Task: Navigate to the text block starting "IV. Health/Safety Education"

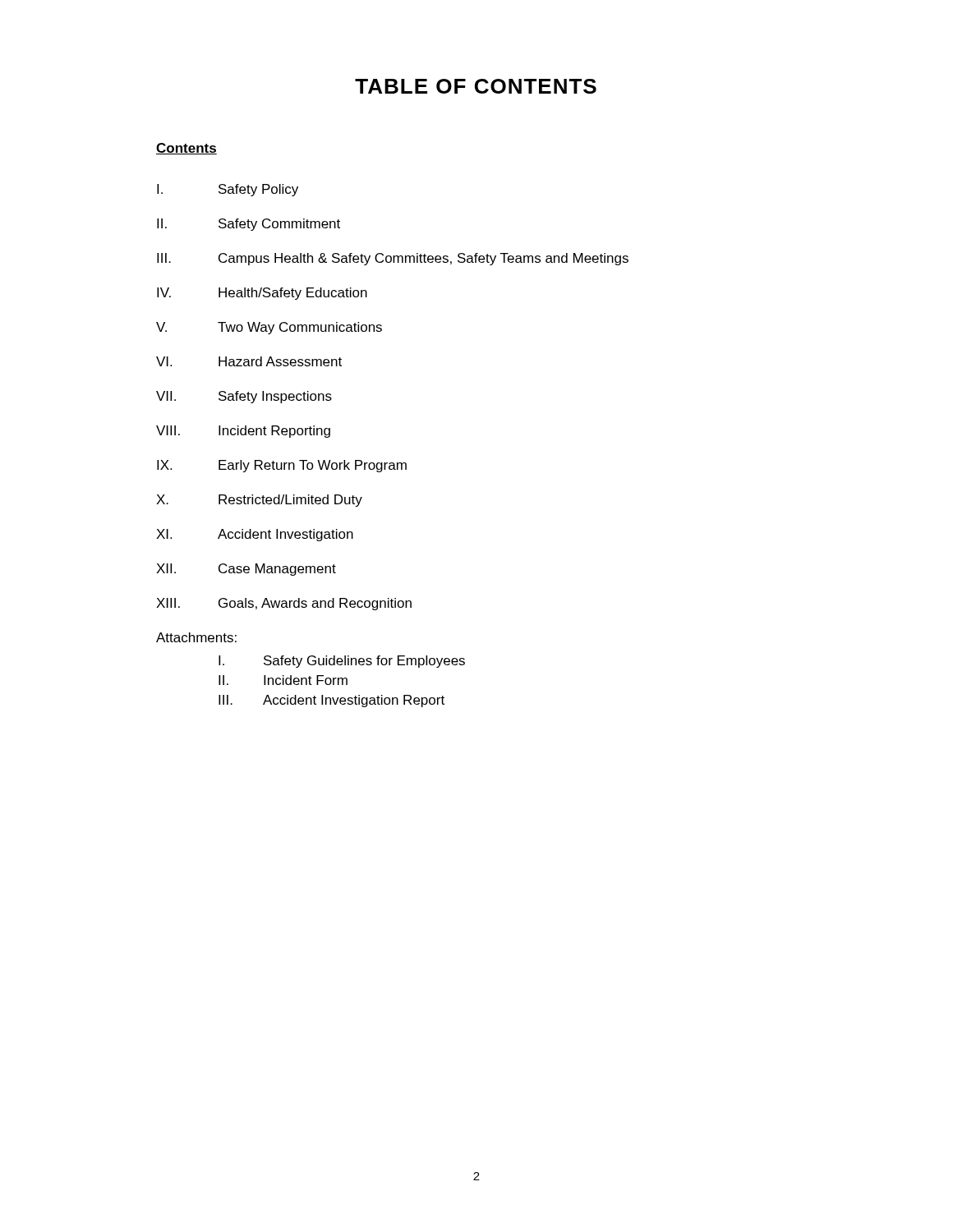Action: [262, 293]
